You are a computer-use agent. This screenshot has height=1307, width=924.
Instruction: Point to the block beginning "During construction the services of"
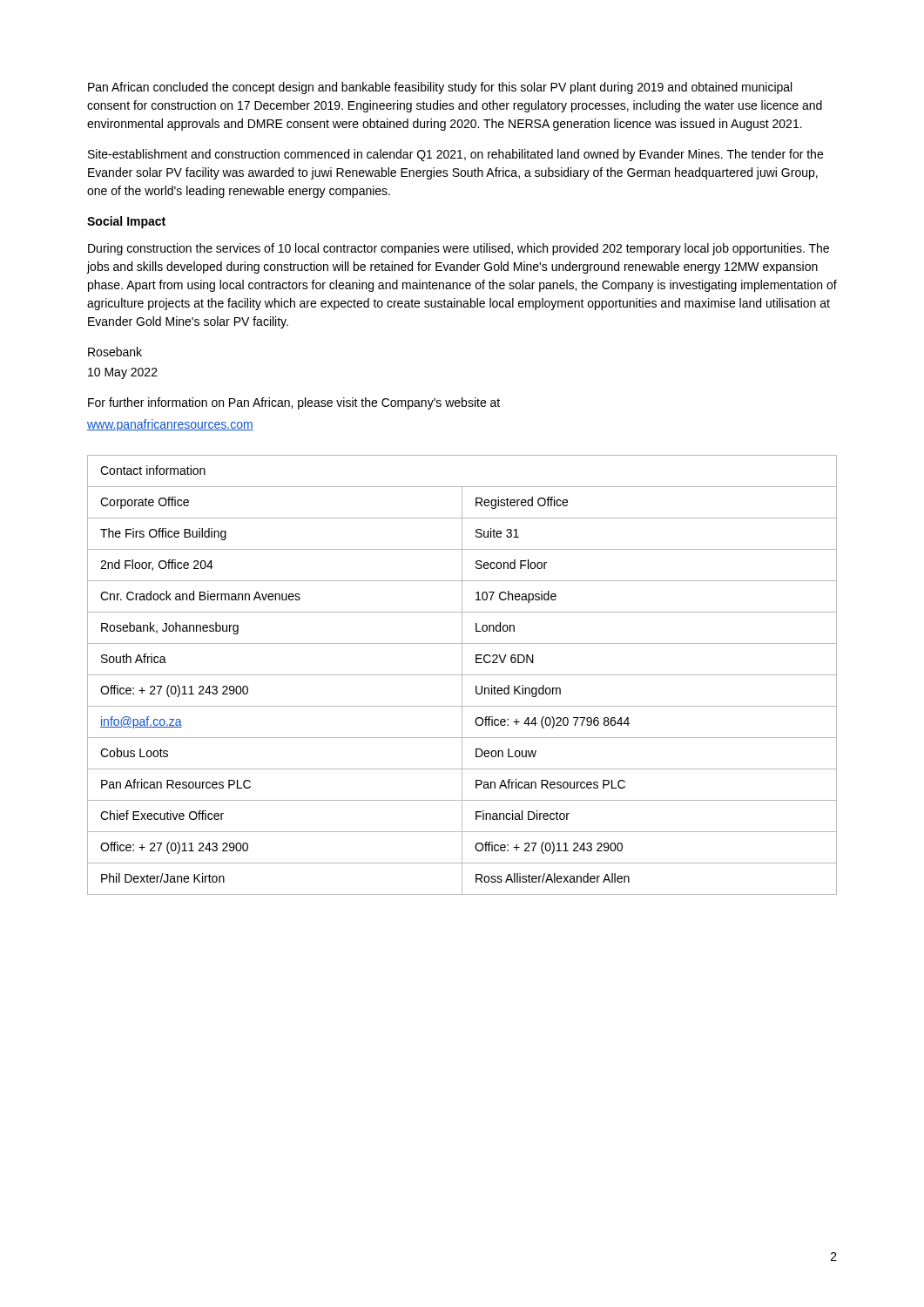pos(462,285)
